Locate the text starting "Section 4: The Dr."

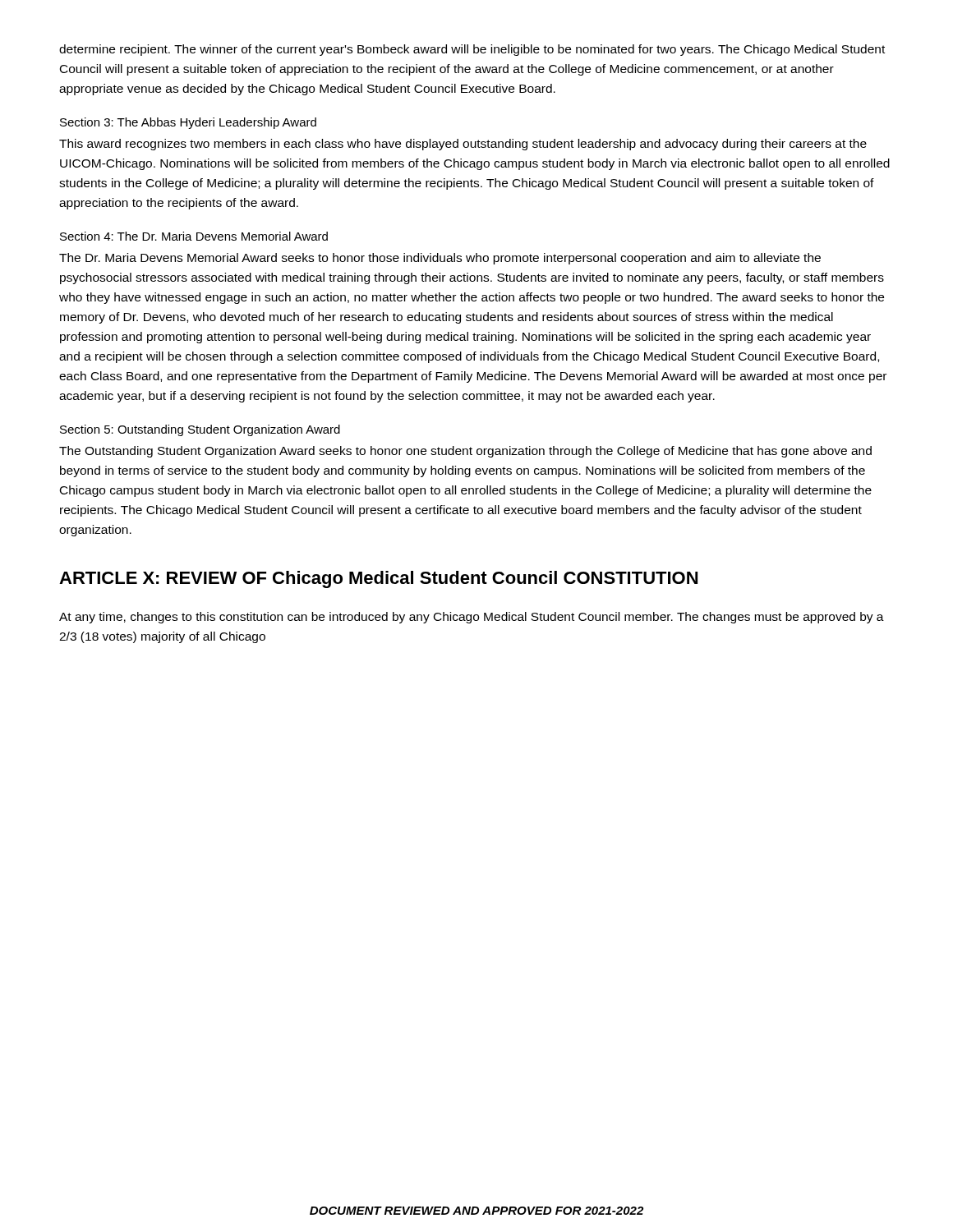[194, 236]
